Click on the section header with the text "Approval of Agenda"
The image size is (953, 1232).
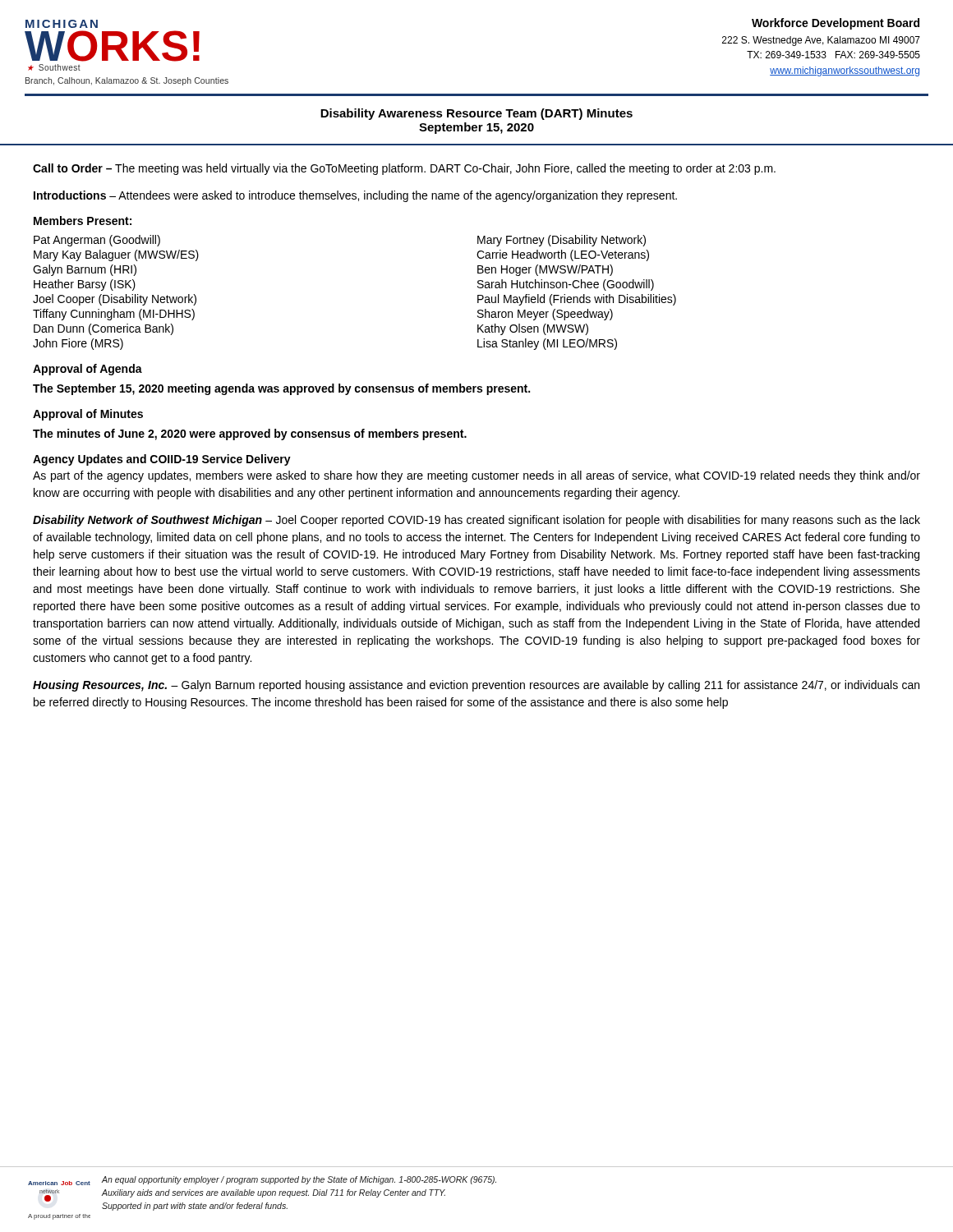click(x=87, y=369)
